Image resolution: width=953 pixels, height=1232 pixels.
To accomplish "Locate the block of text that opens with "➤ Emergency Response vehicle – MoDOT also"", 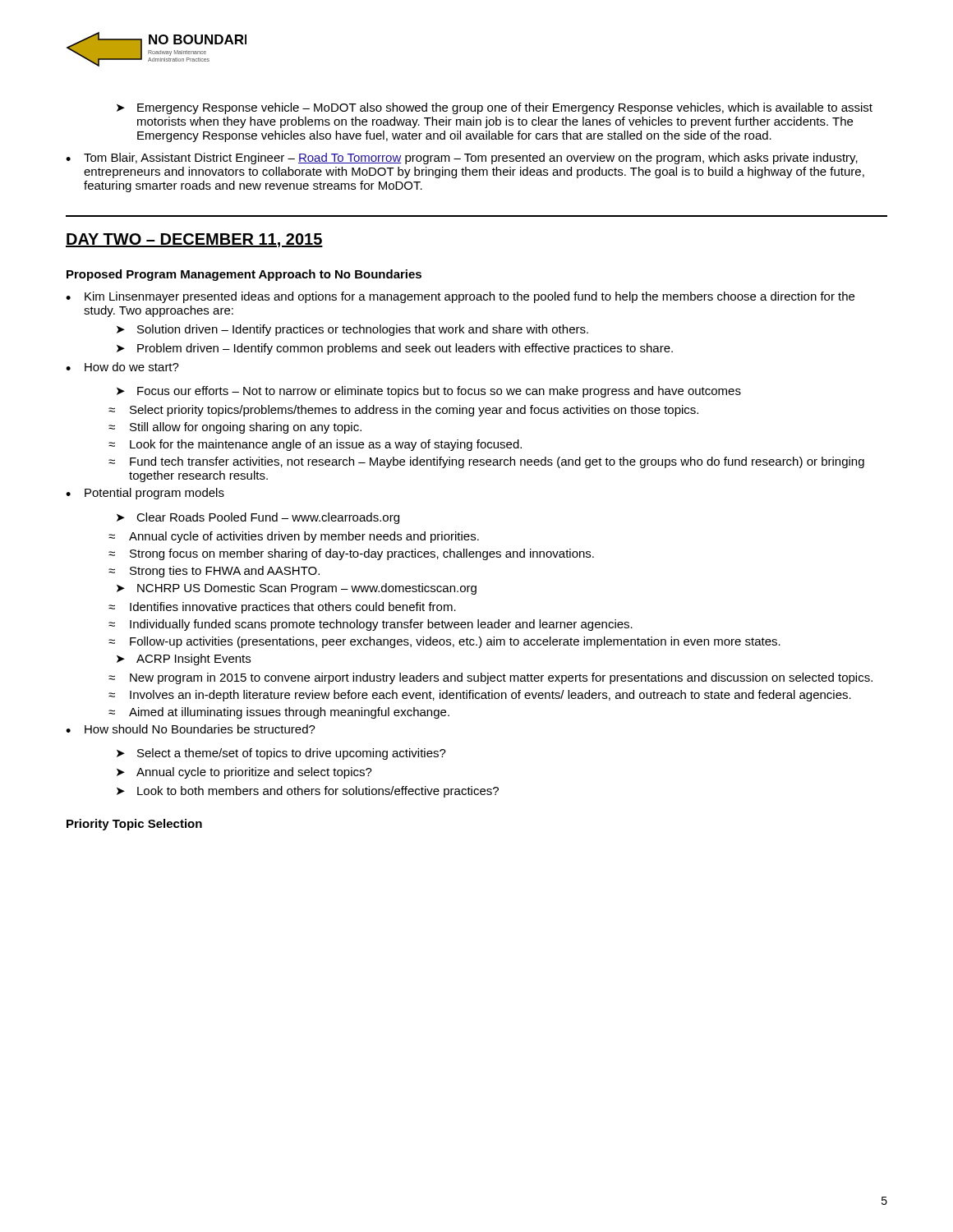I will [501, 121].
